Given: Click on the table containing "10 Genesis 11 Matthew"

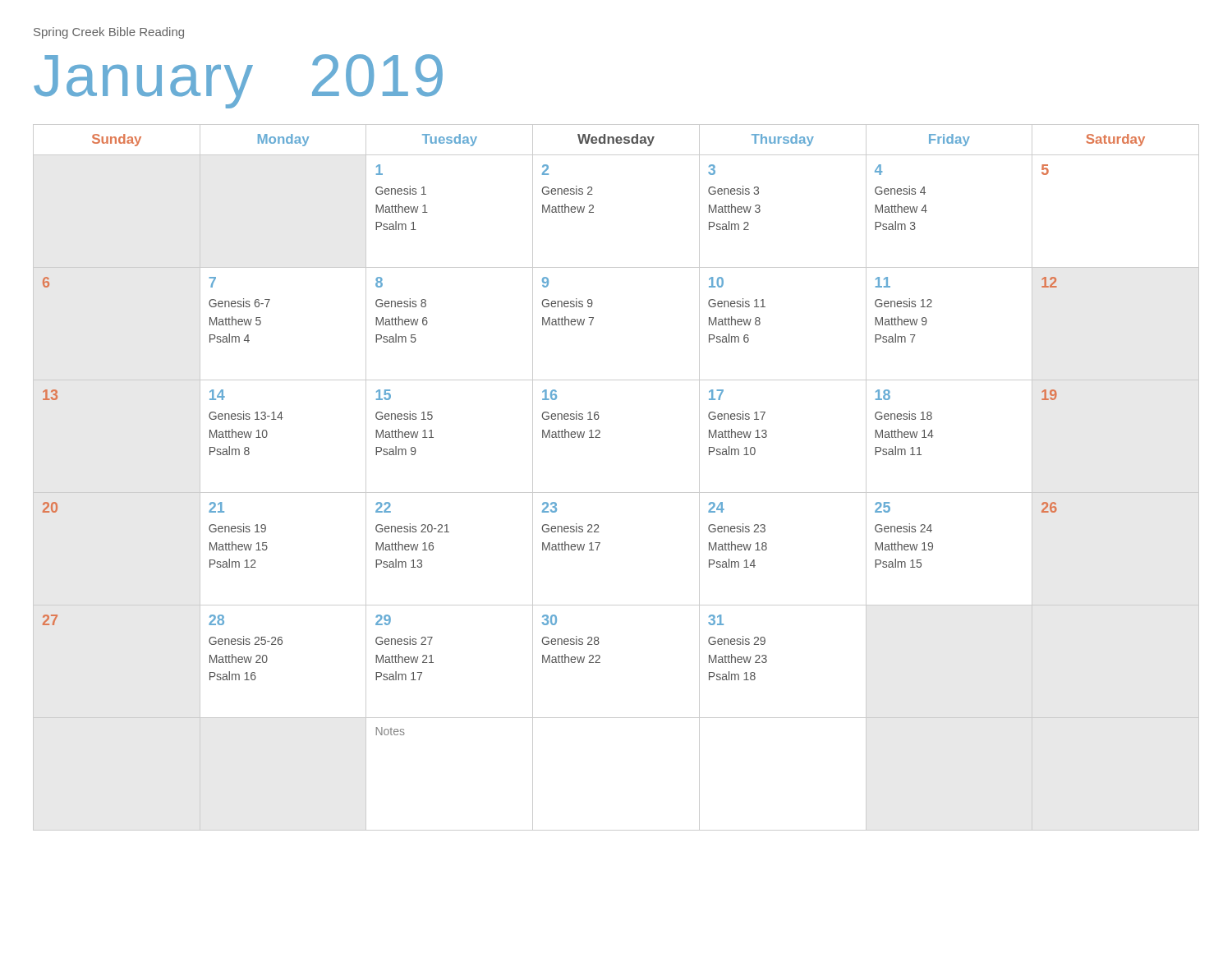Looking at the screenshot, I should (x=616, y=477).
